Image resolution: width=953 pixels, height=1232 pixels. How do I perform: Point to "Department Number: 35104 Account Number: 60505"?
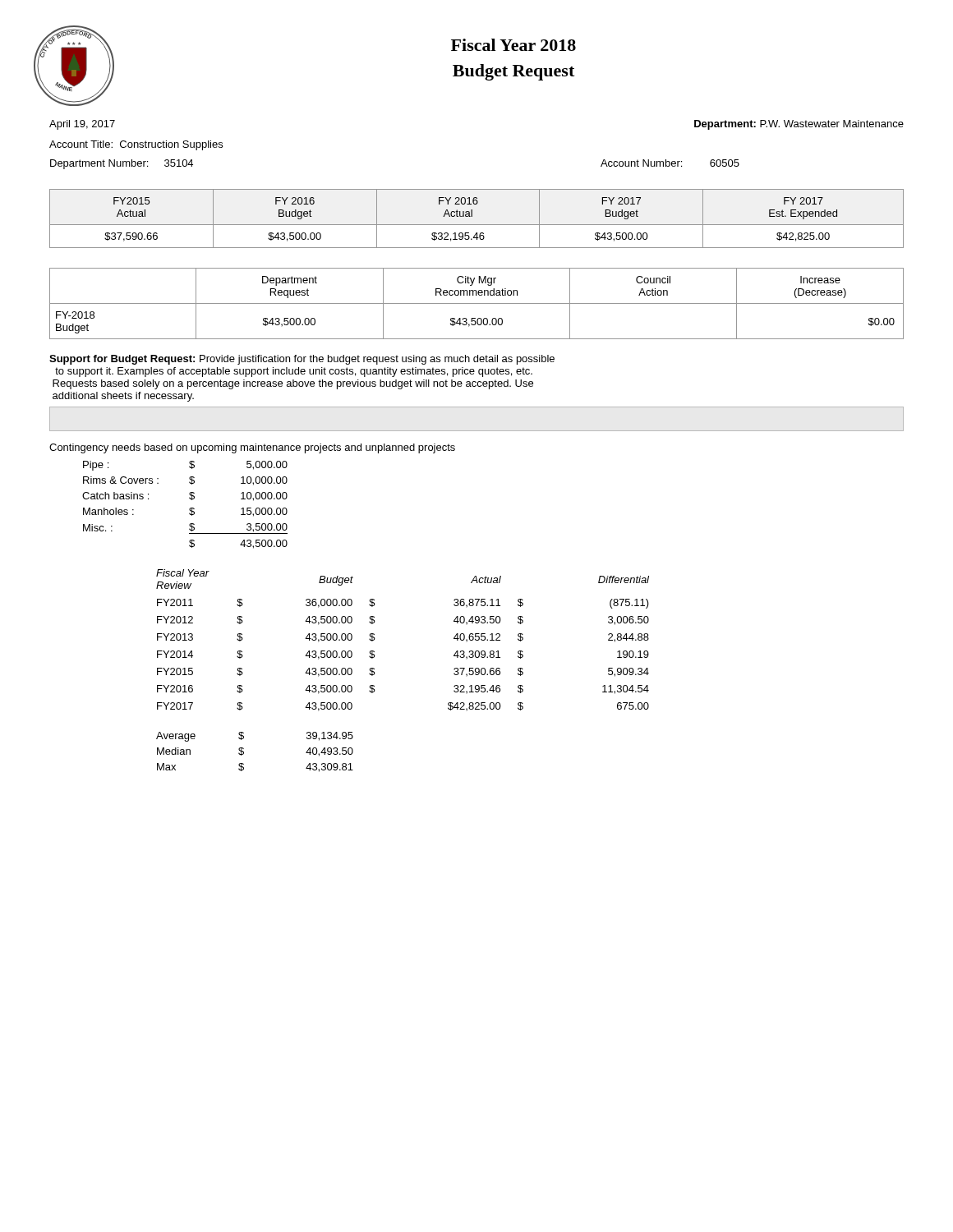pyautogui.click(x=101, y=164)
